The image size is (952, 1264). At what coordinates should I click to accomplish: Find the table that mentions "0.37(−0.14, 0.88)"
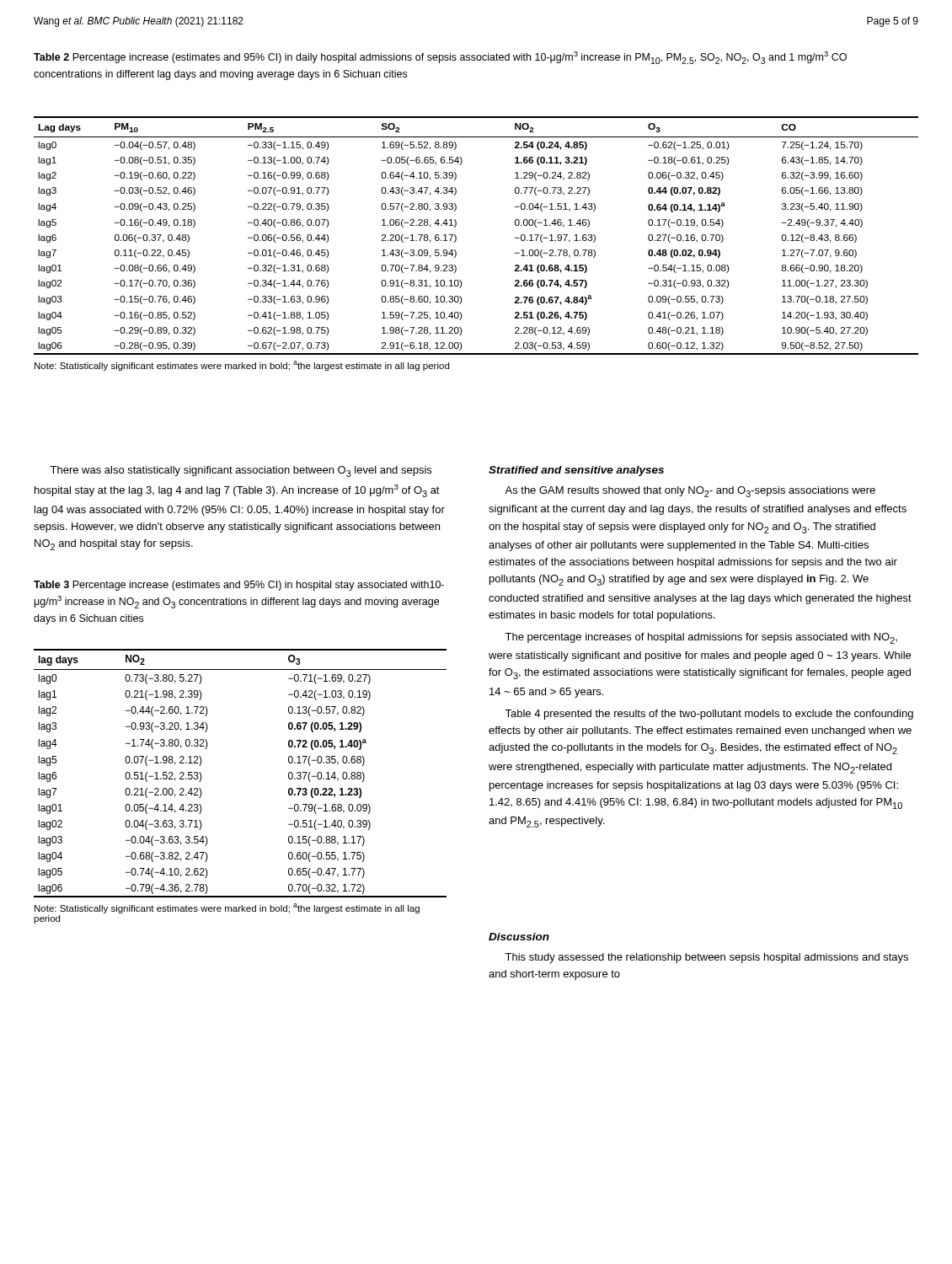(240, 786)
